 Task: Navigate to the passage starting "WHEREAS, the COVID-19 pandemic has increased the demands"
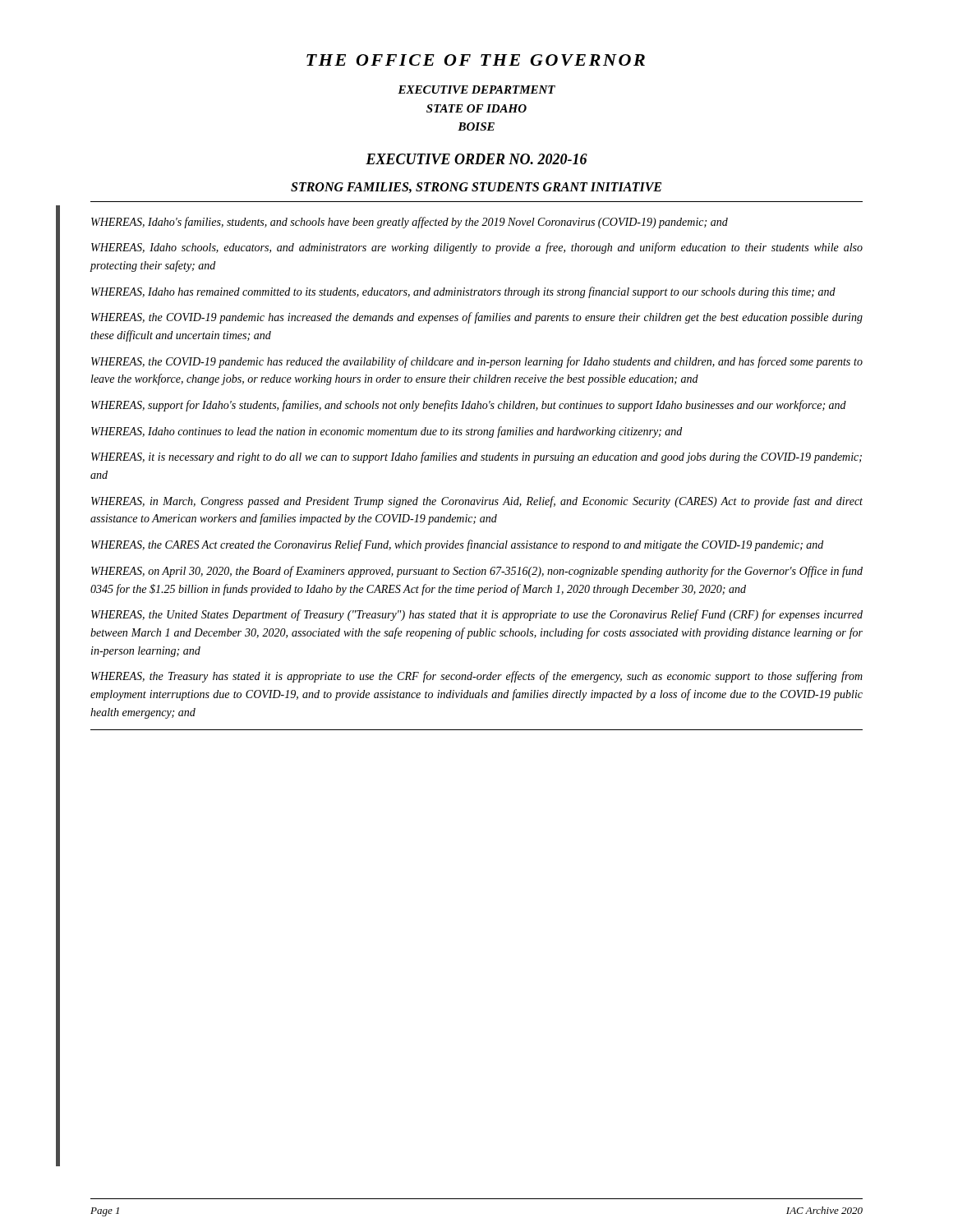pos(476,327)
